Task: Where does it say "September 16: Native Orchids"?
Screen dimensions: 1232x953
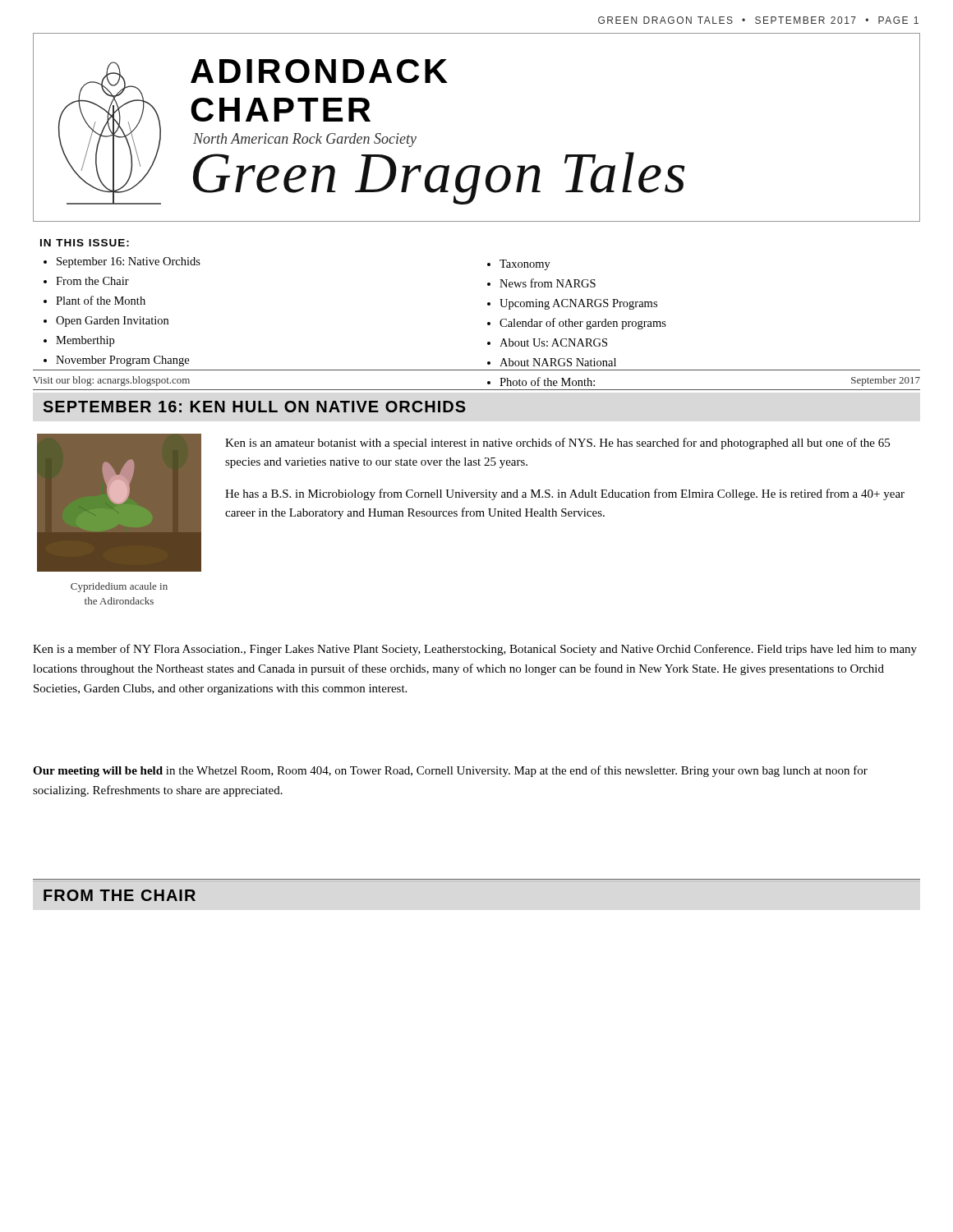Action: (128, 261)
